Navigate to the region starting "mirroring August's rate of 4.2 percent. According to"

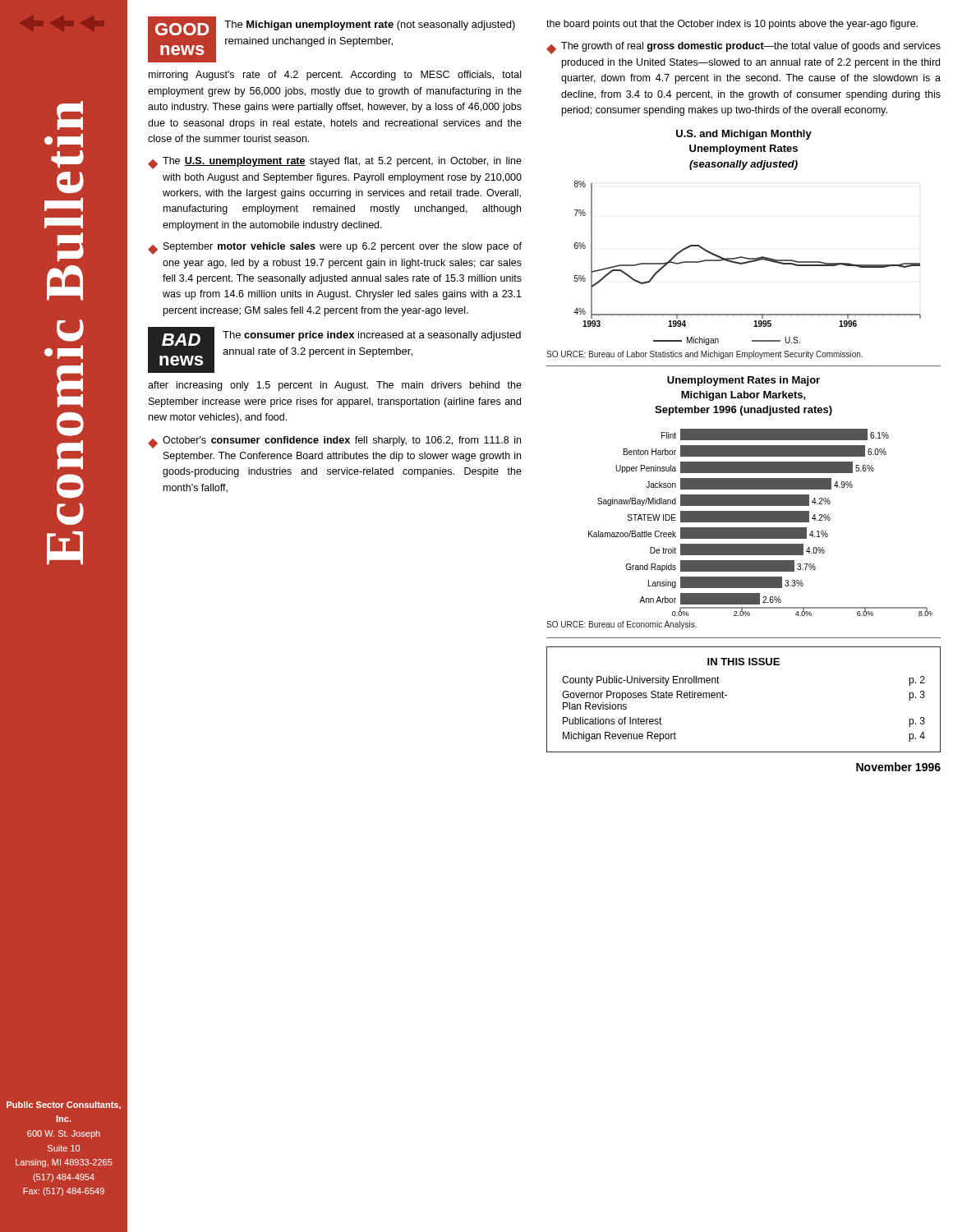(335, 107)
